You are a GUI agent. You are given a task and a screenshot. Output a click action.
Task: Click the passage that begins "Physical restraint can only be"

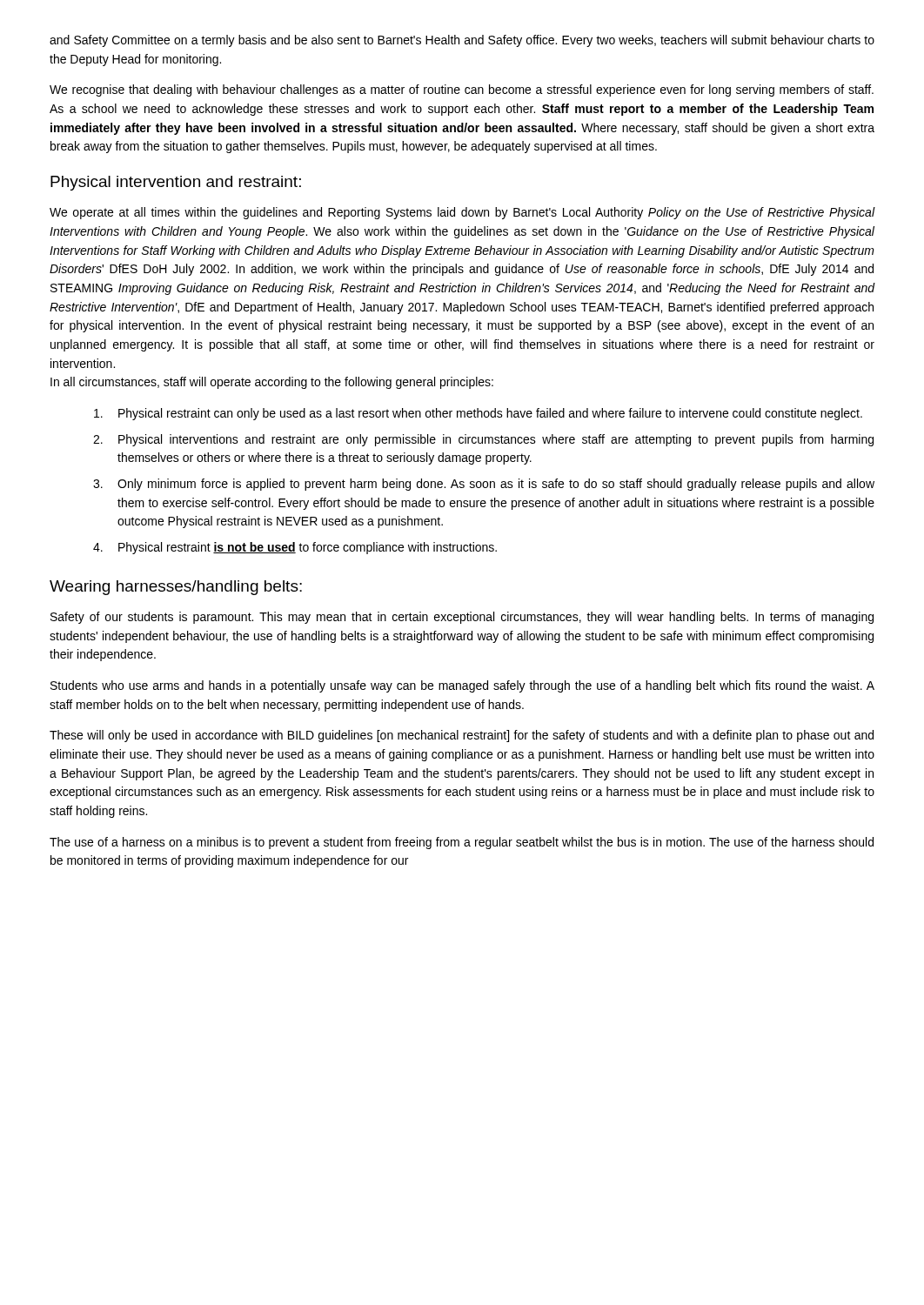click(x=479, y=414)
